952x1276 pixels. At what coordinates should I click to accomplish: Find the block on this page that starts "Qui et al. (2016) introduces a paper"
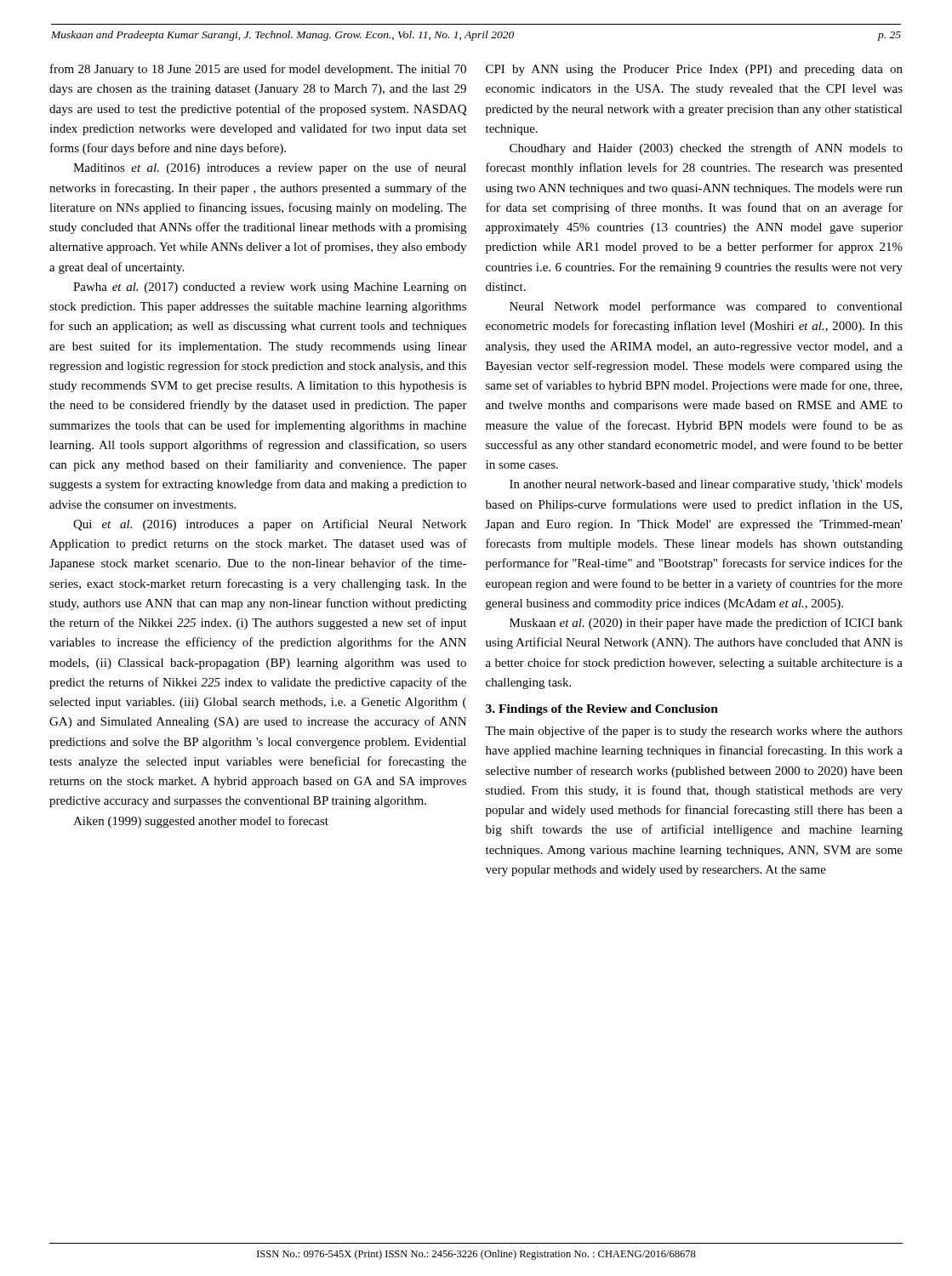pos(258,663)
